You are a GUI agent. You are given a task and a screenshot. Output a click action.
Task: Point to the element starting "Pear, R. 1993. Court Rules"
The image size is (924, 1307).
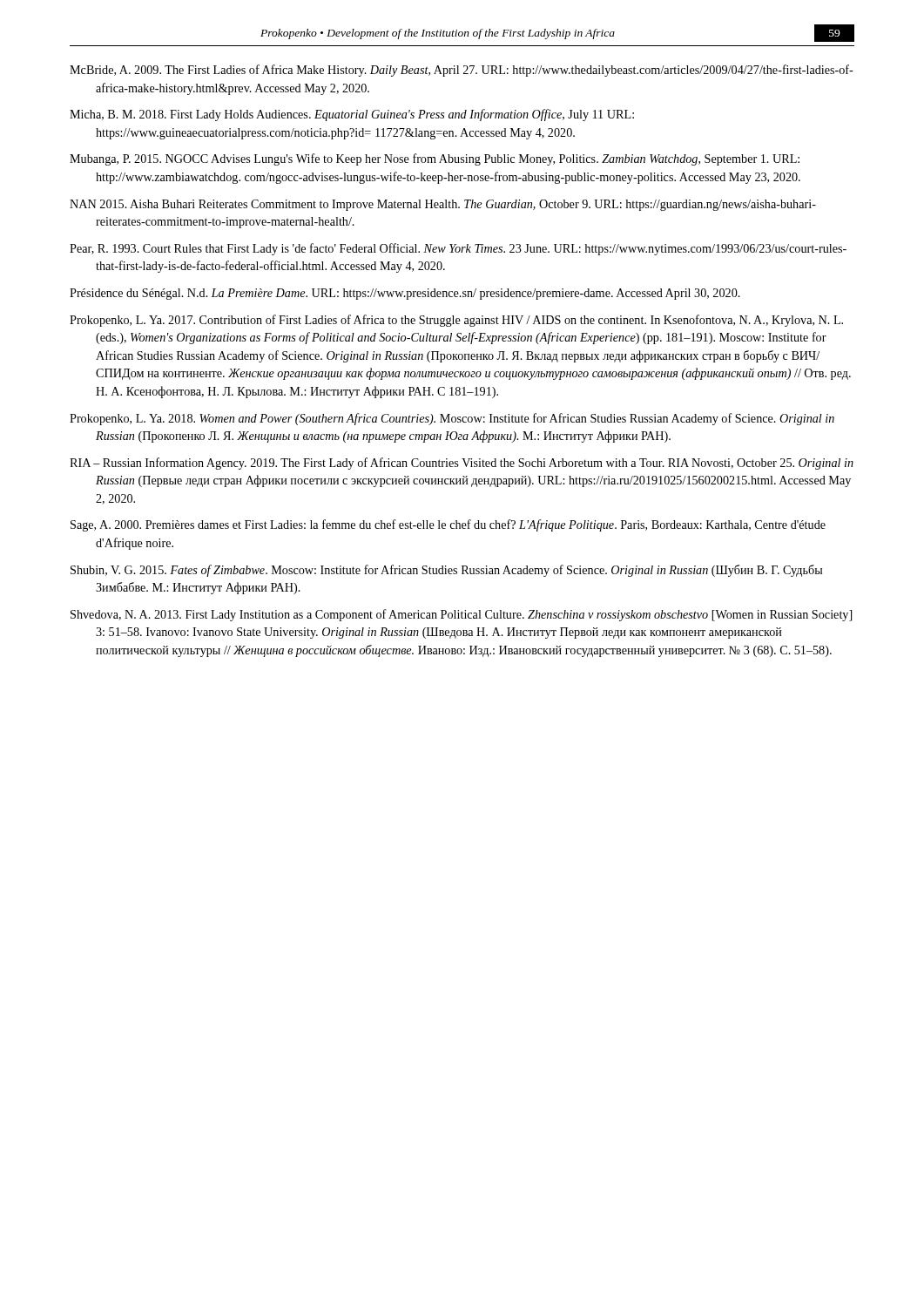(x=458, y=257)
